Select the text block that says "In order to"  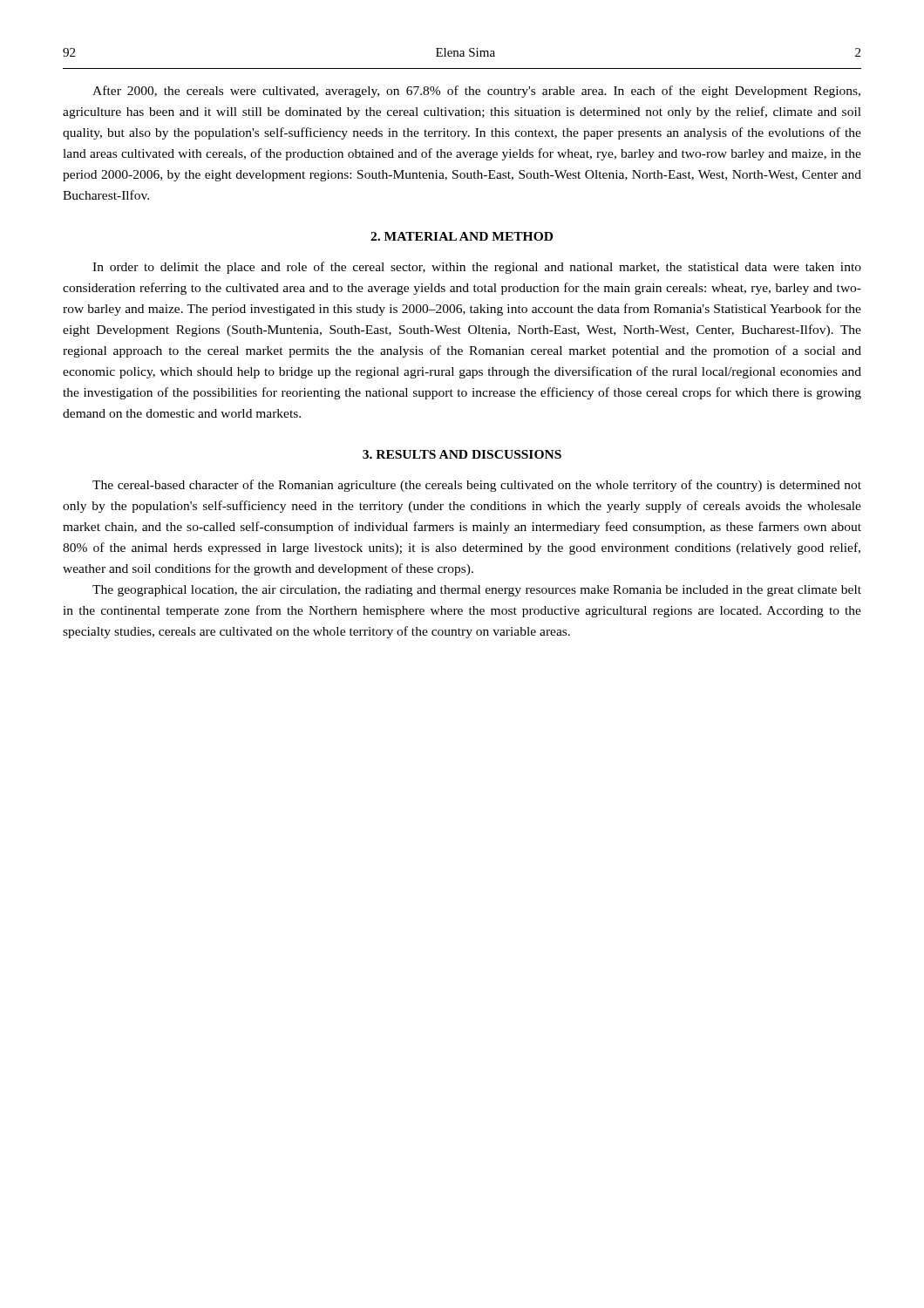[x=462, y=340]
